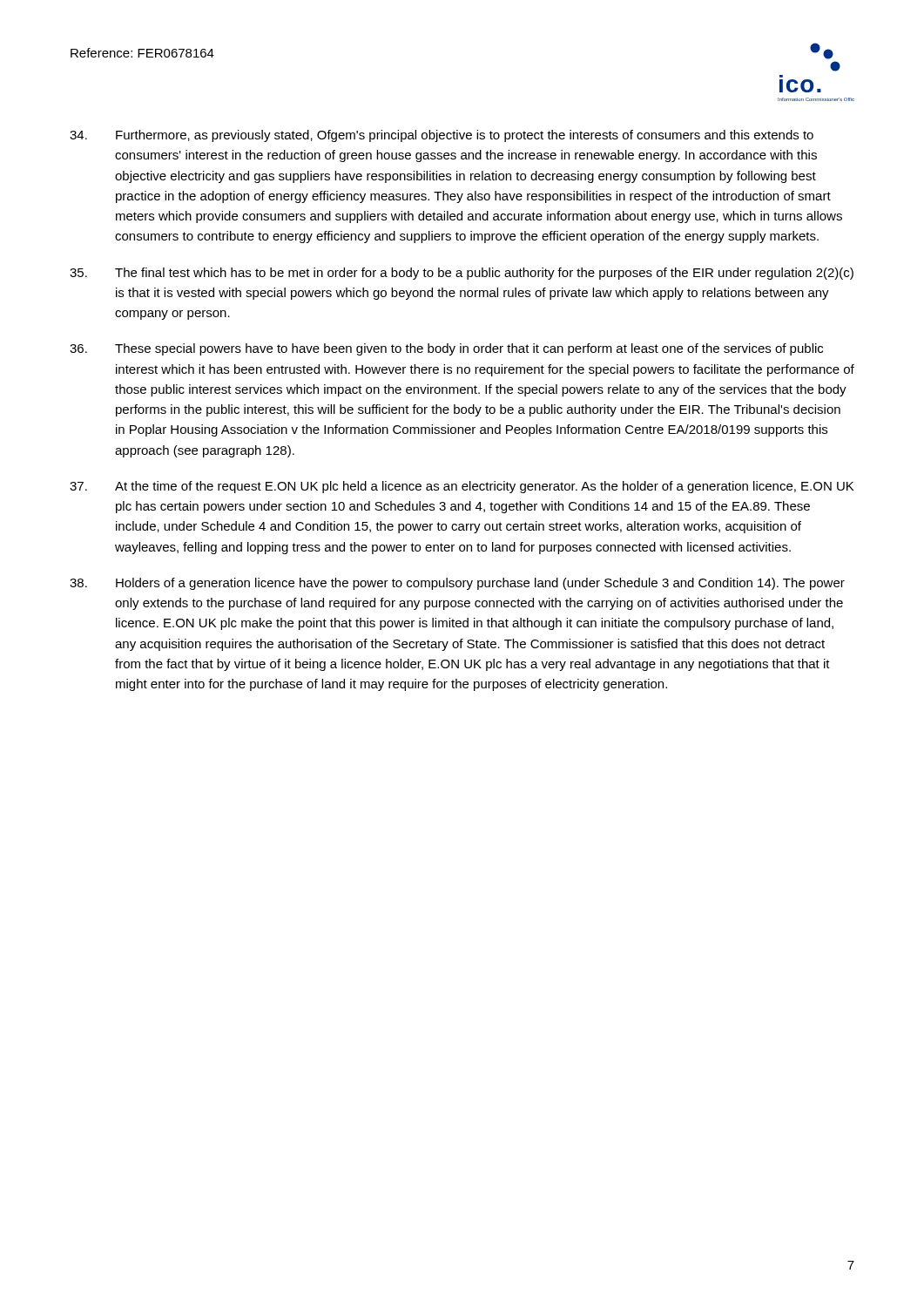This screenshot has height=1307, width=924.
Task: Locate the list item that says "38. Holders of a"
Action: tap(462, 633)
